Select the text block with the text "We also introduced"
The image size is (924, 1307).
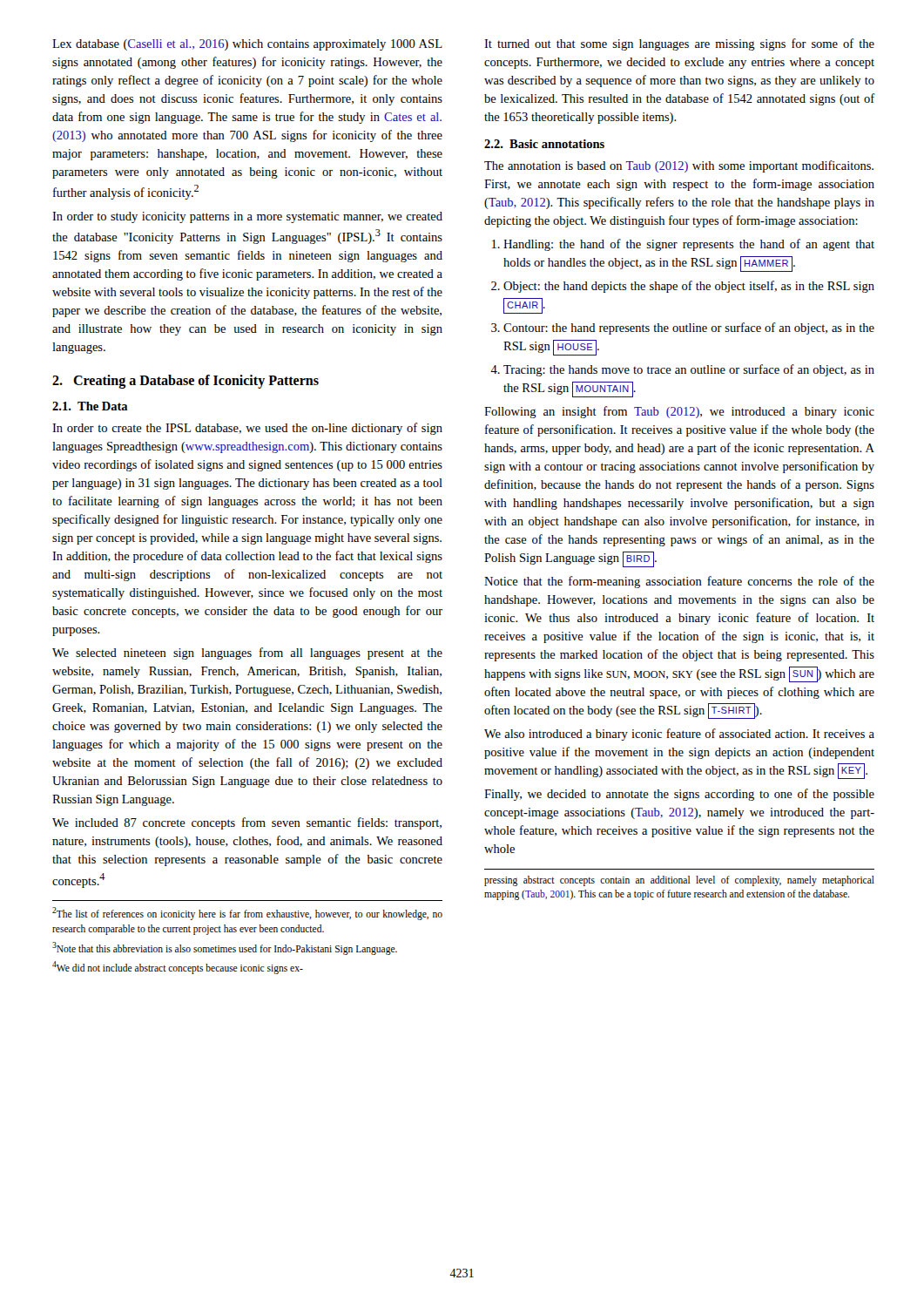pyautogui.click(x=679, y=752)
